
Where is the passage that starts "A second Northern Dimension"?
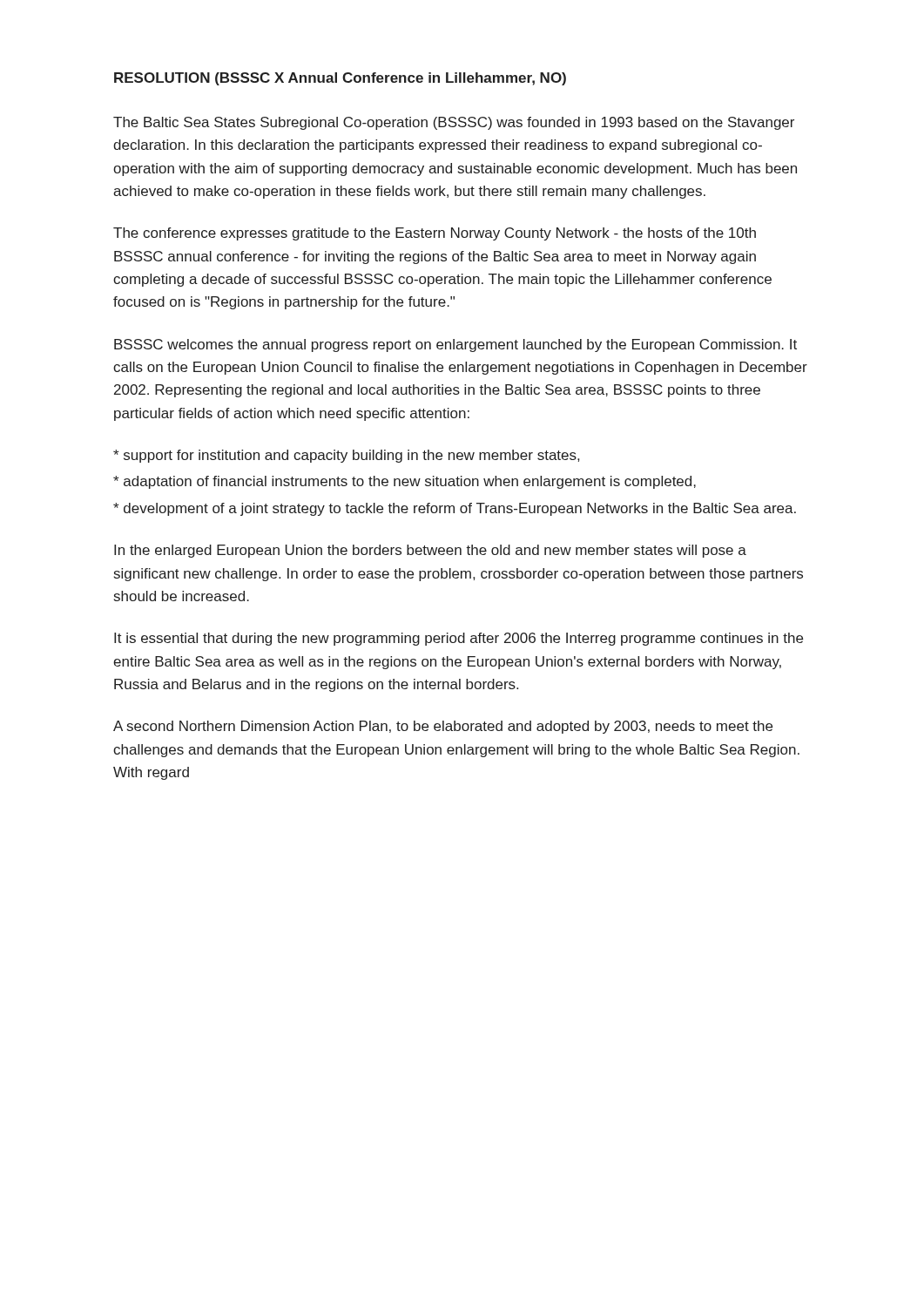[x=457, y=749]
